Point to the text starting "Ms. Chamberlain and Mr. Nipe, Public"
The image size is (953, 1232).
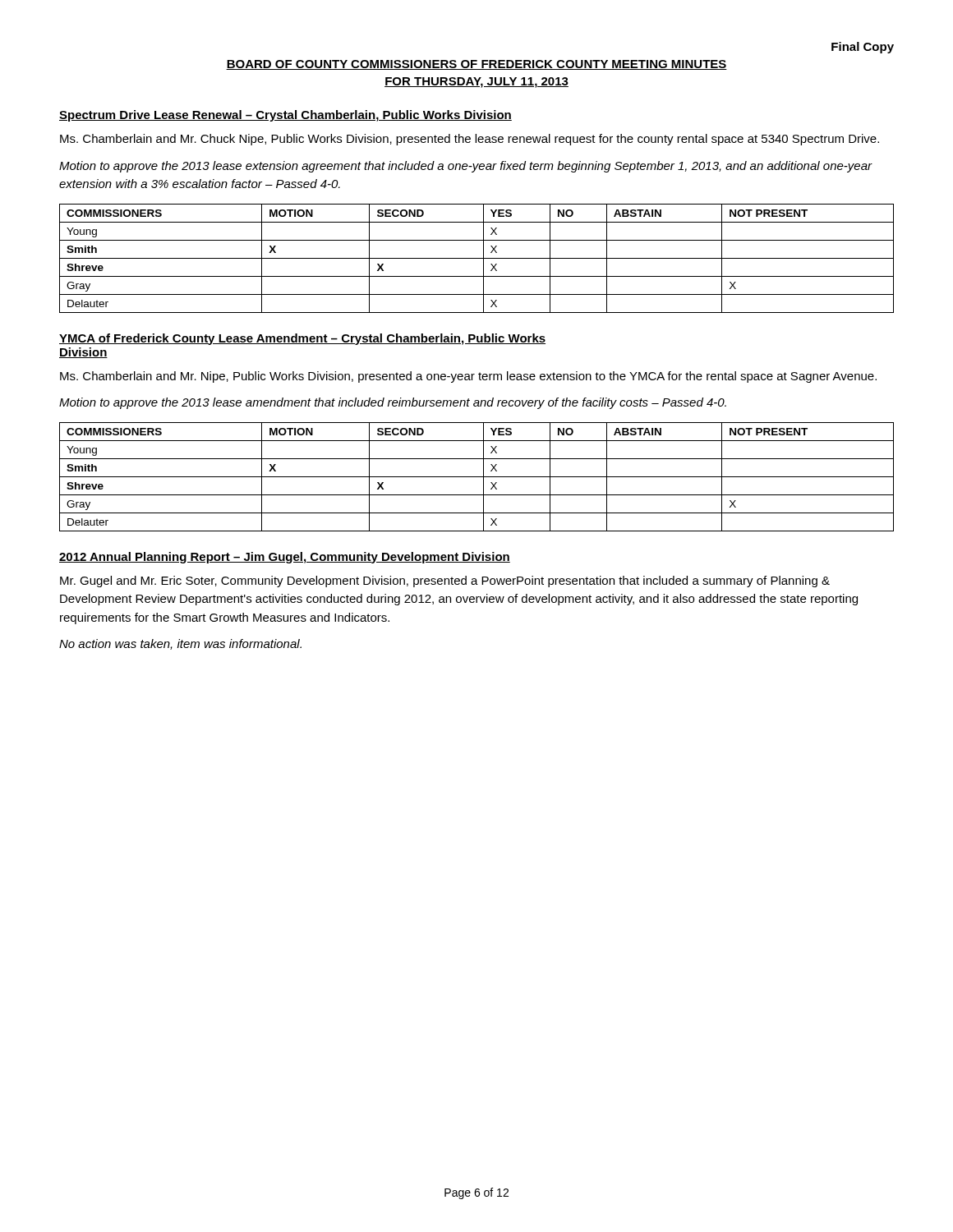click(468, 375)
